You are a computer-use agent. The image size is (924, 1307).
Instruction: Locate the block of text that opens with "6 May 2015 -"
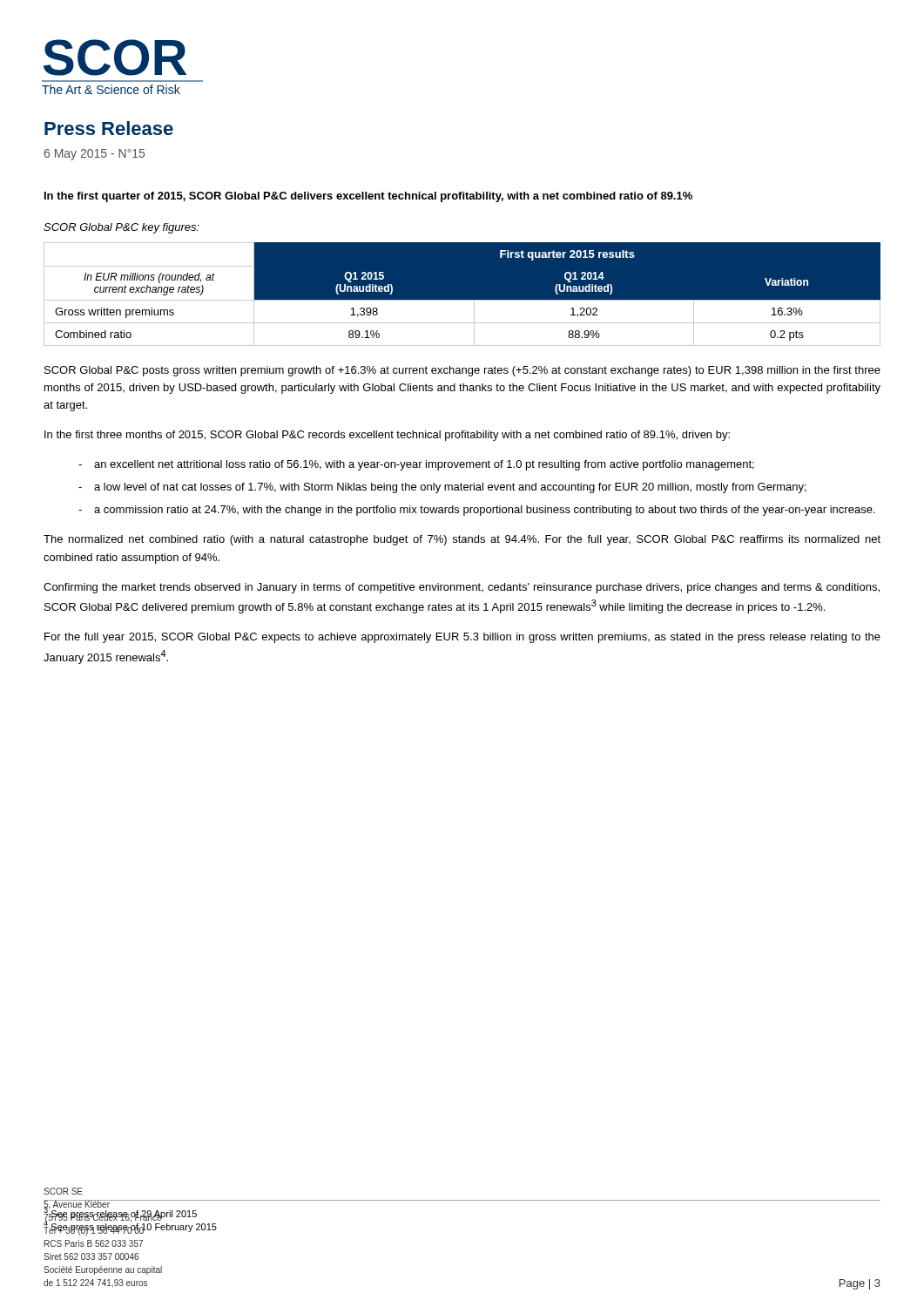tap(94, 153)
